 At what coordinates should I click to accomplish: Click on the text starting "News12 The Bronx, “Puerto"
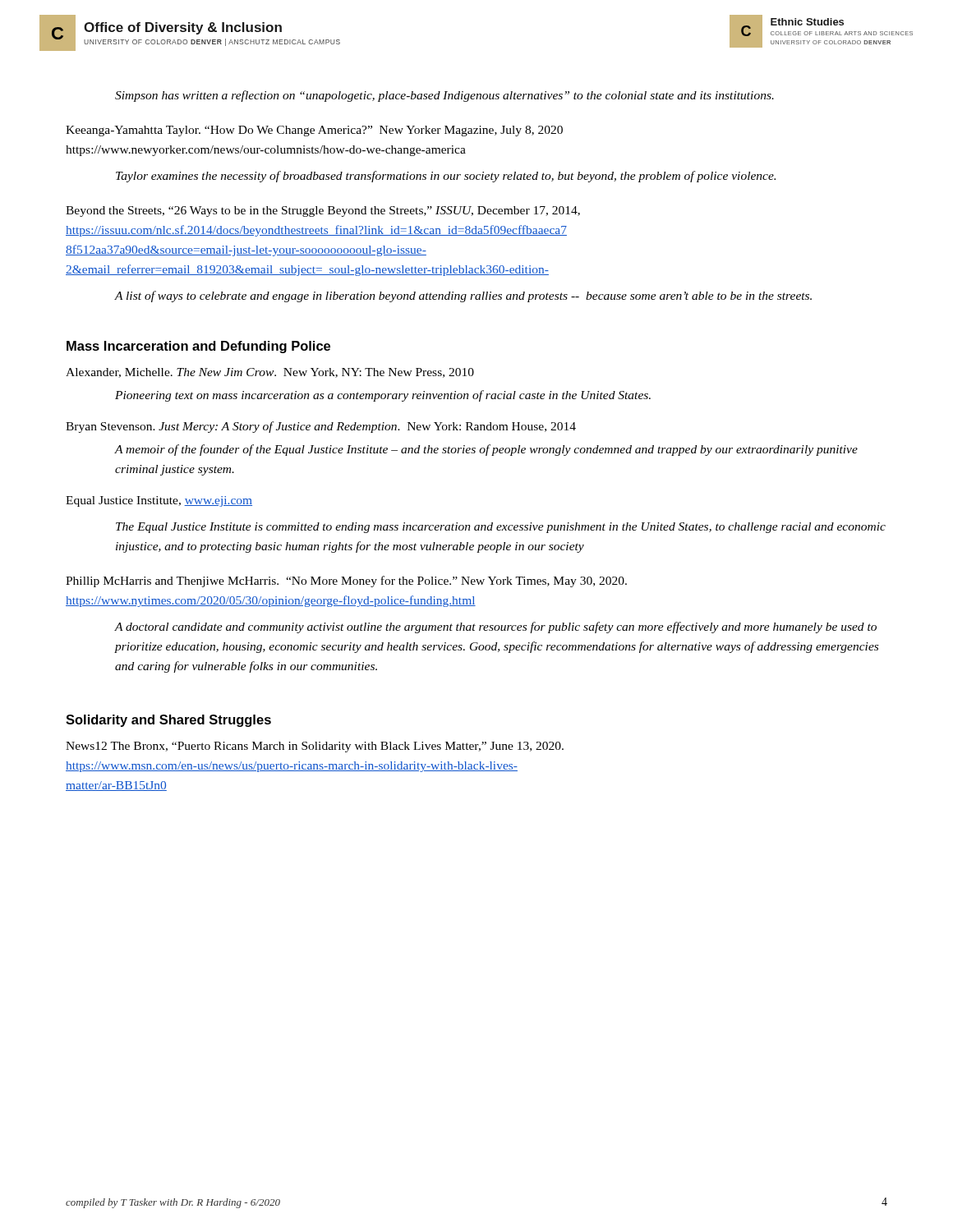[x=315, y=765]
